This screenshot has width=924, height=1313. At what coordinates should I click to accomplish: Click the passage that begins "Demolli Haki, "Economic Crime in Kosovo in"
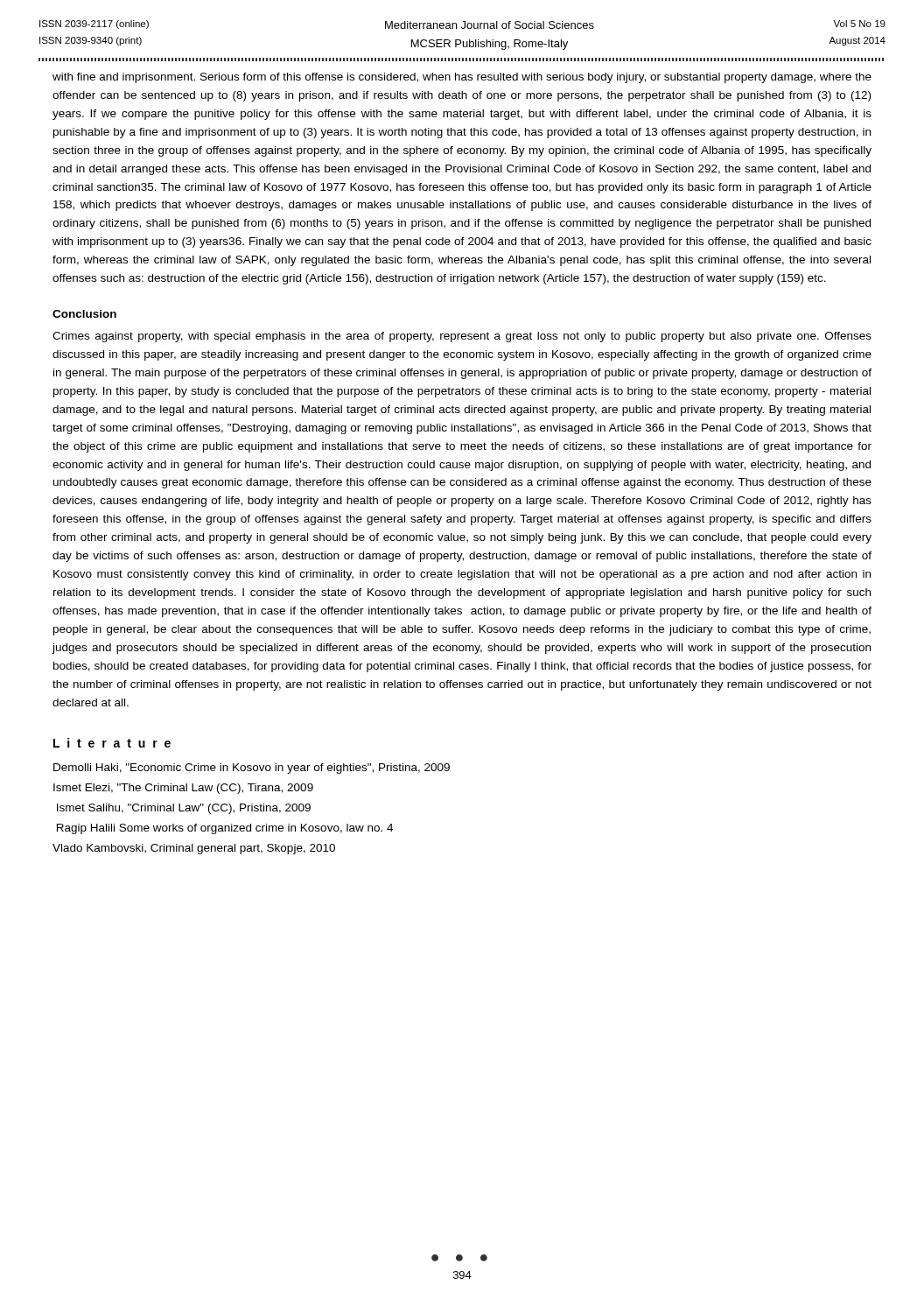(x=251, y=768)
